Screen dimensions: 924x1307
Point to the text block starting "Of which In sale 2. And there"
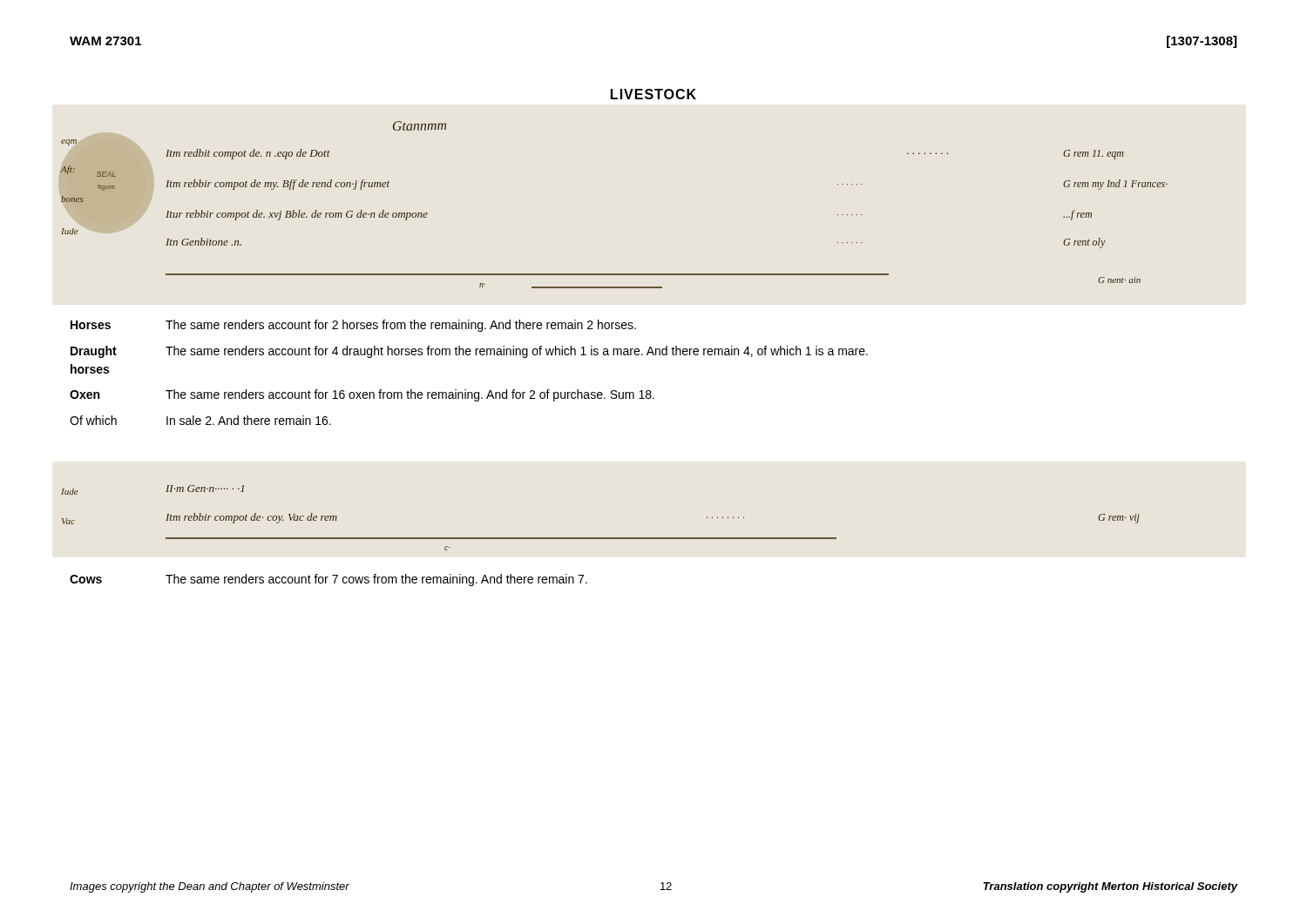(200, 420)
